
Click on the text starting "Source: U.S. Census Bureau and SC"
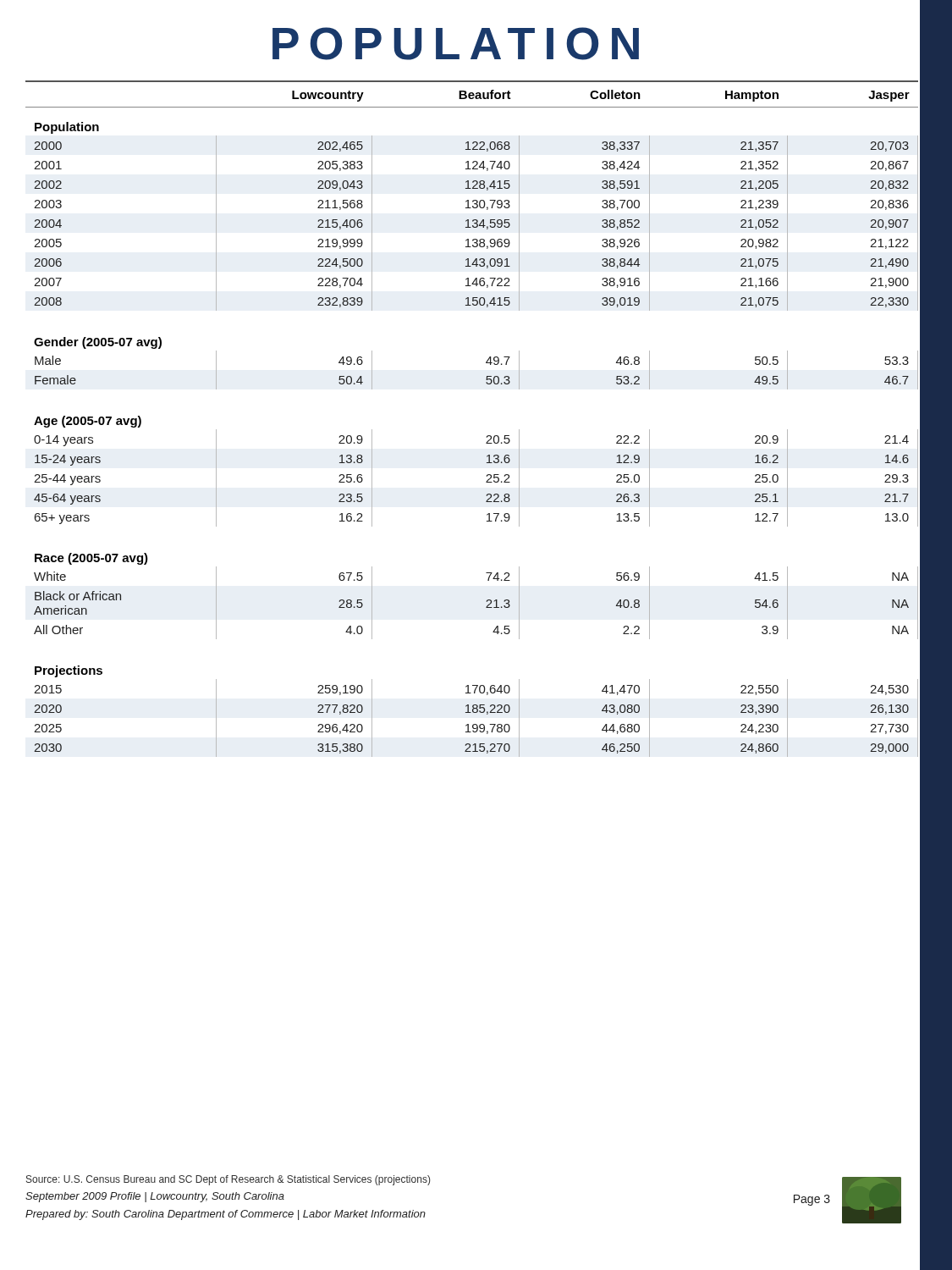click(228, 1179)
